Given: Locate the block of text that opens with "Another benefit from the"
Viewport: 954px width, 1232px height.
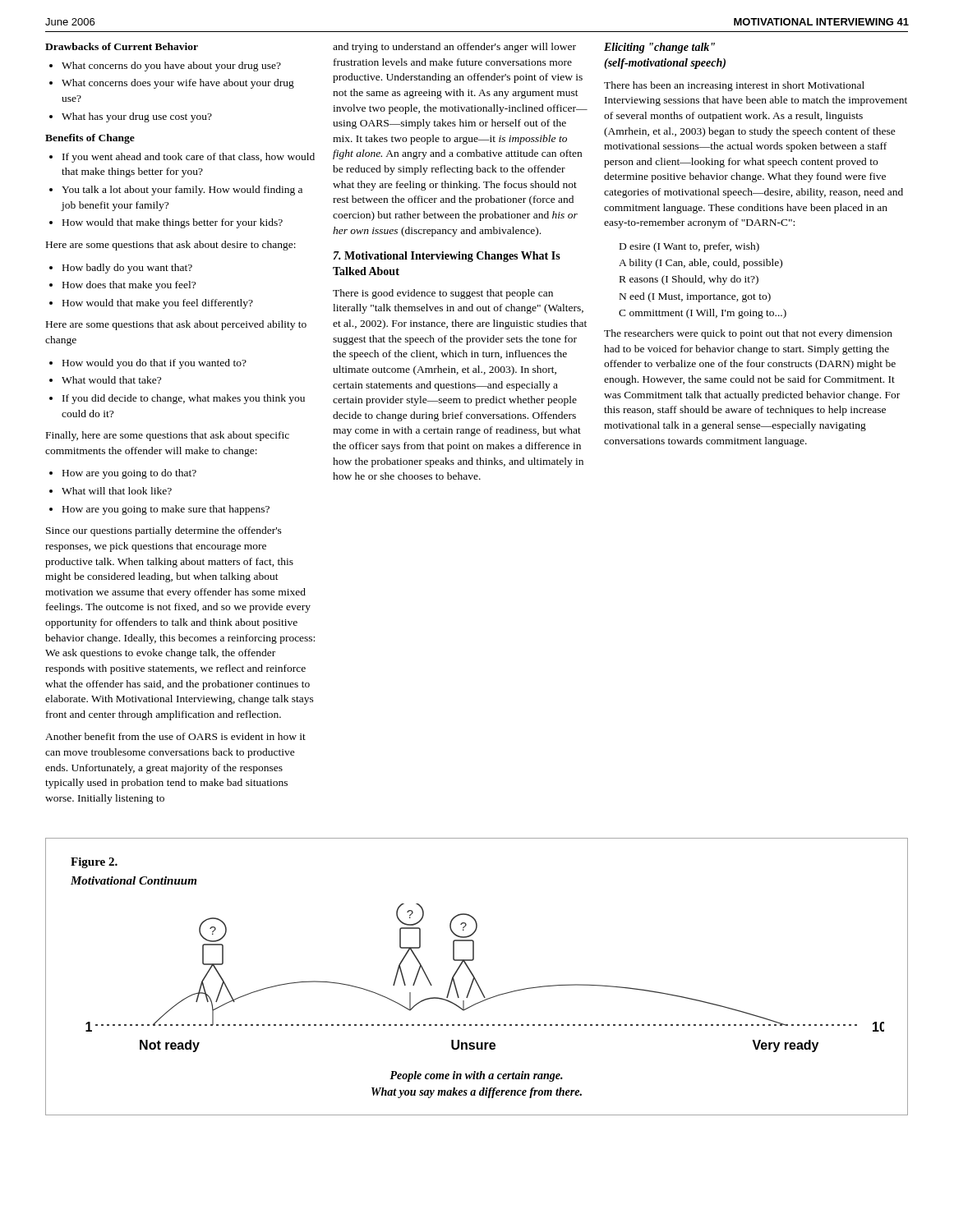Looking at the screenshot, I should tap(175, 767).
